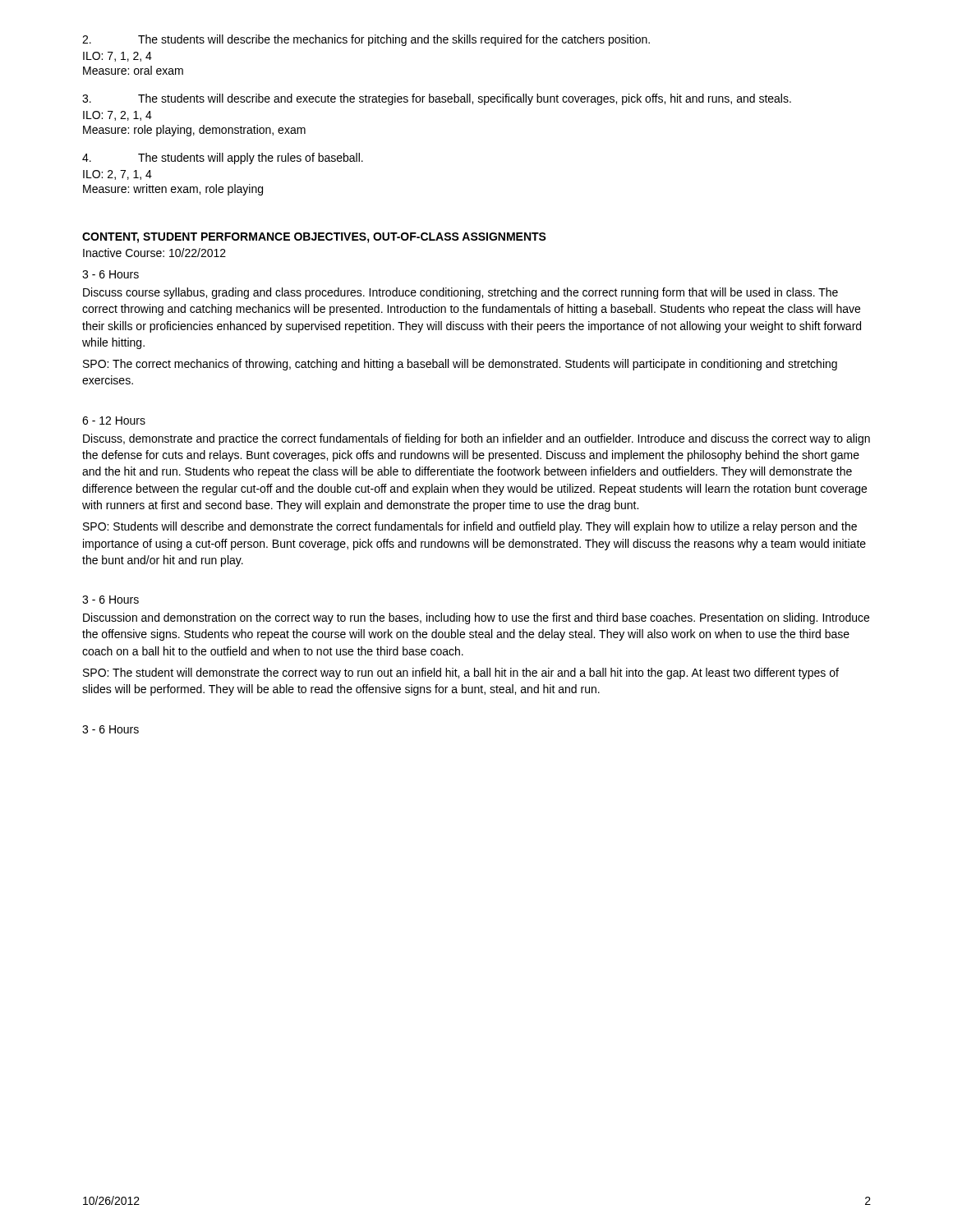This screenshot has height=1232, width=953.
Task: Navigate to the text block starting "4.The students will"
Action: click(x=223, y=159)
